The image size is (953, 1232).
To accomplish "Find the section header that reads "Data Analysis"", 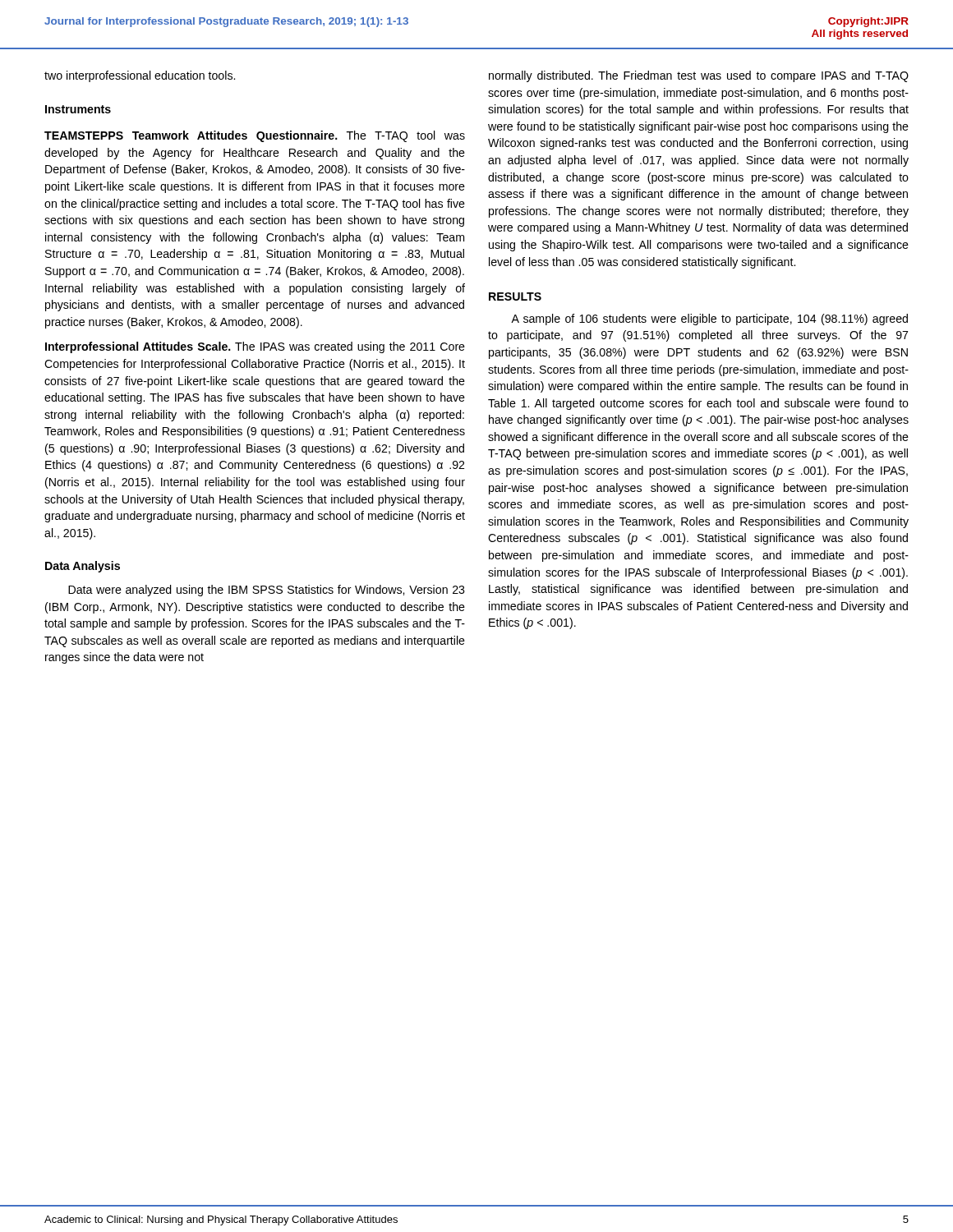I will 82,566.
